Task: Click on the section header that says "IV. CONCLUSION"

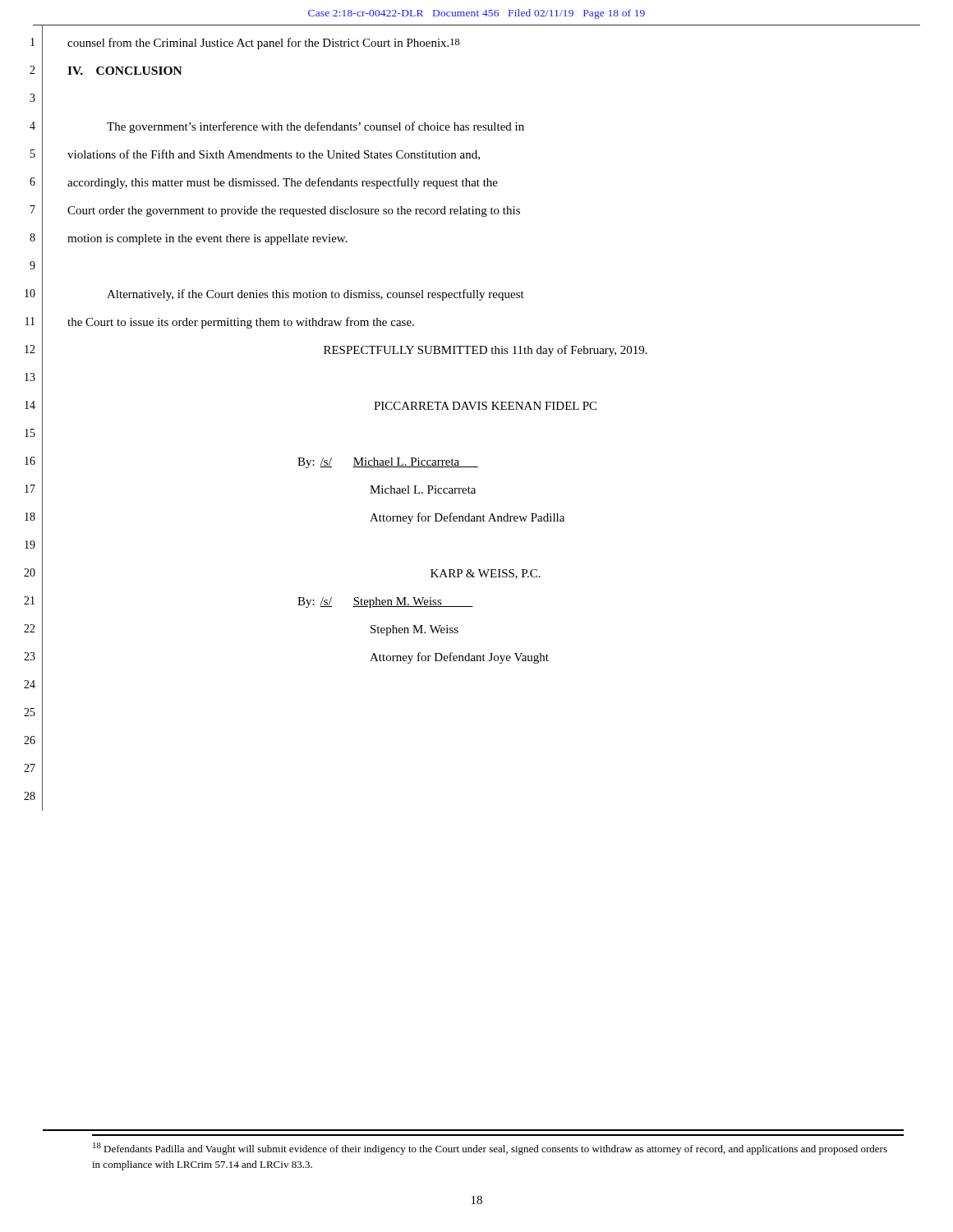Action: pos(125,71)
